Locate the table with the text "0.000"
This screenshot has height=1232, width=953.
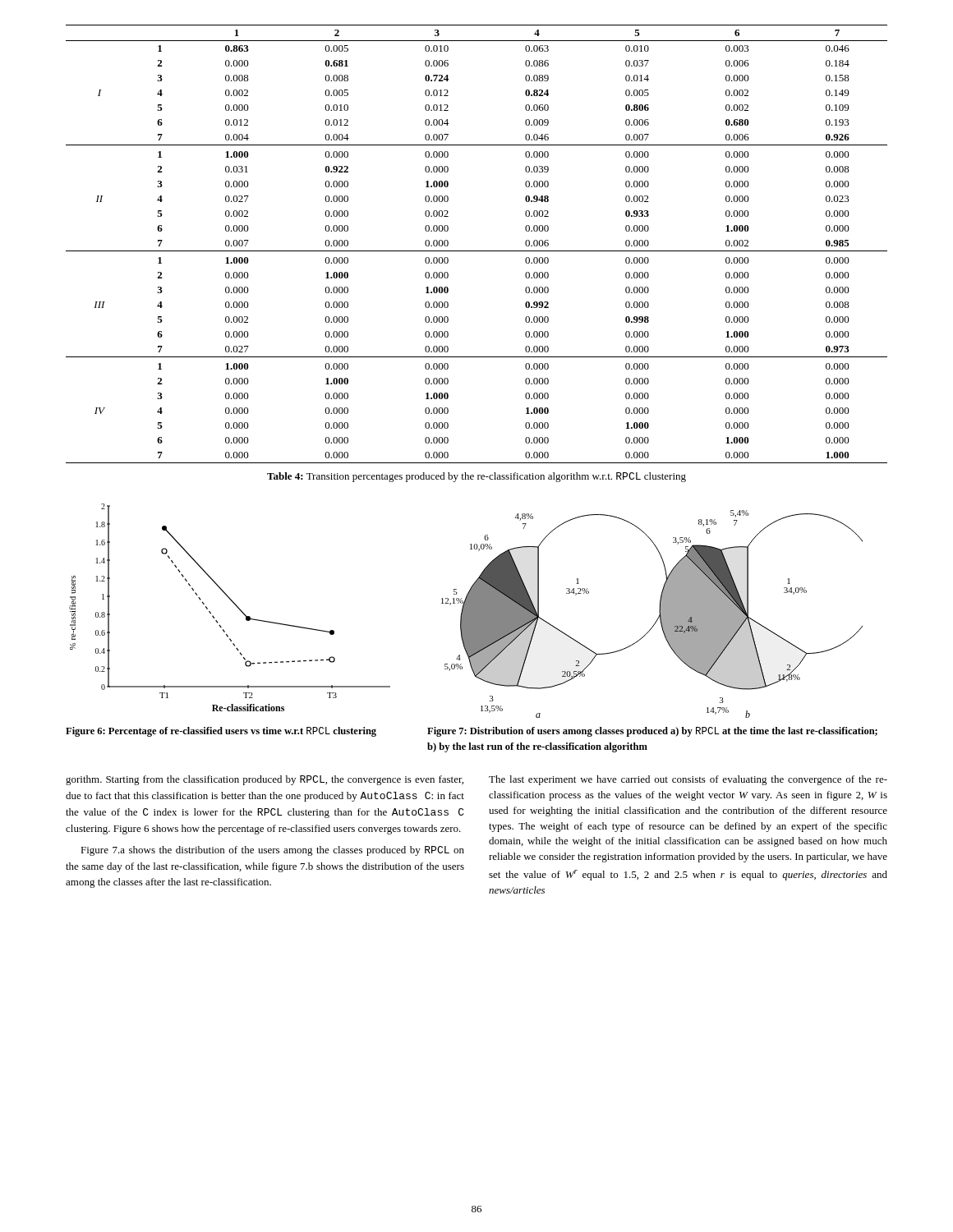tap(476, 244)
